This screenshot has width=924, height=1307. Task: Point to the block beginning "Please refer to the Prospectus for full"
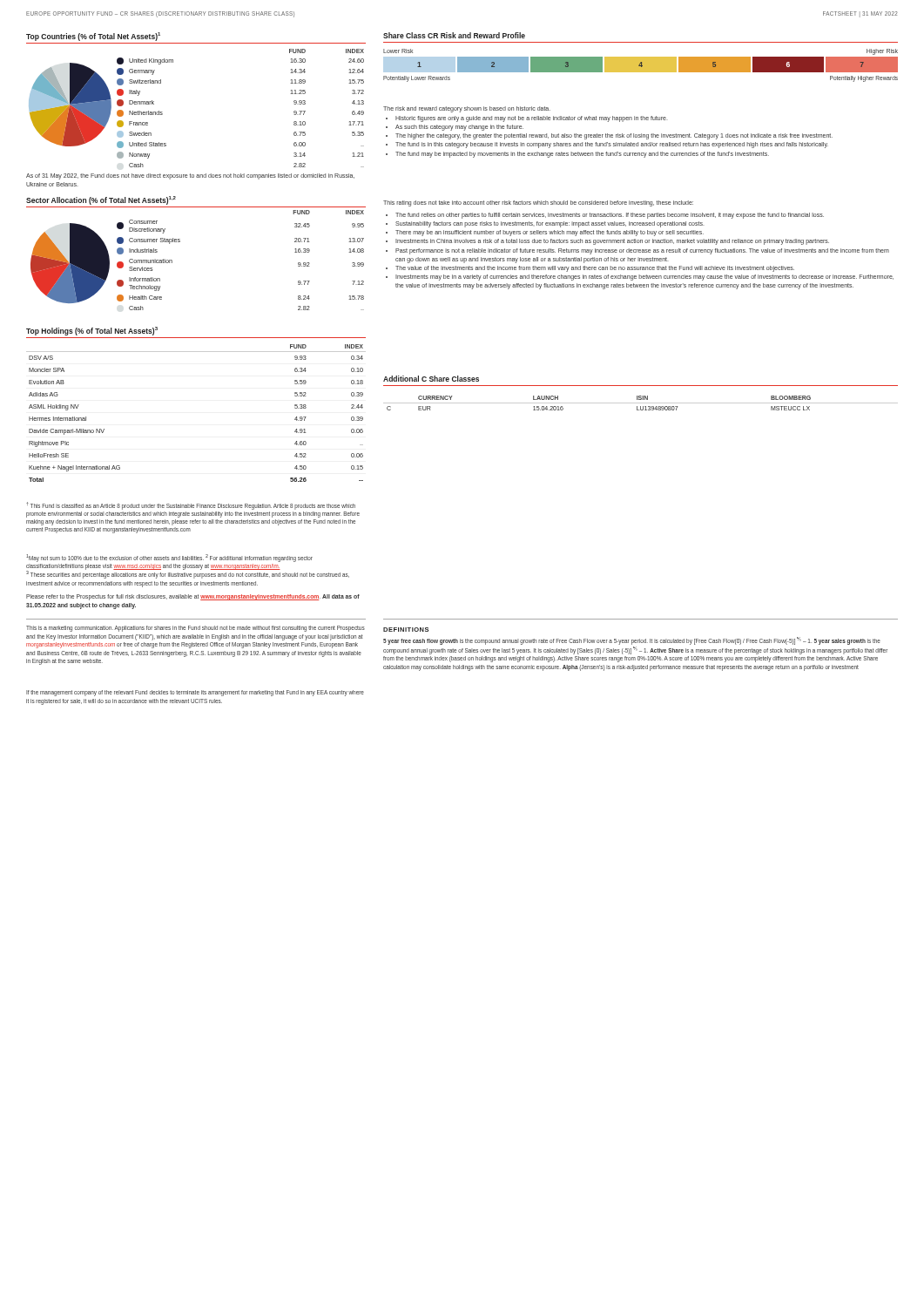point(193,601)
